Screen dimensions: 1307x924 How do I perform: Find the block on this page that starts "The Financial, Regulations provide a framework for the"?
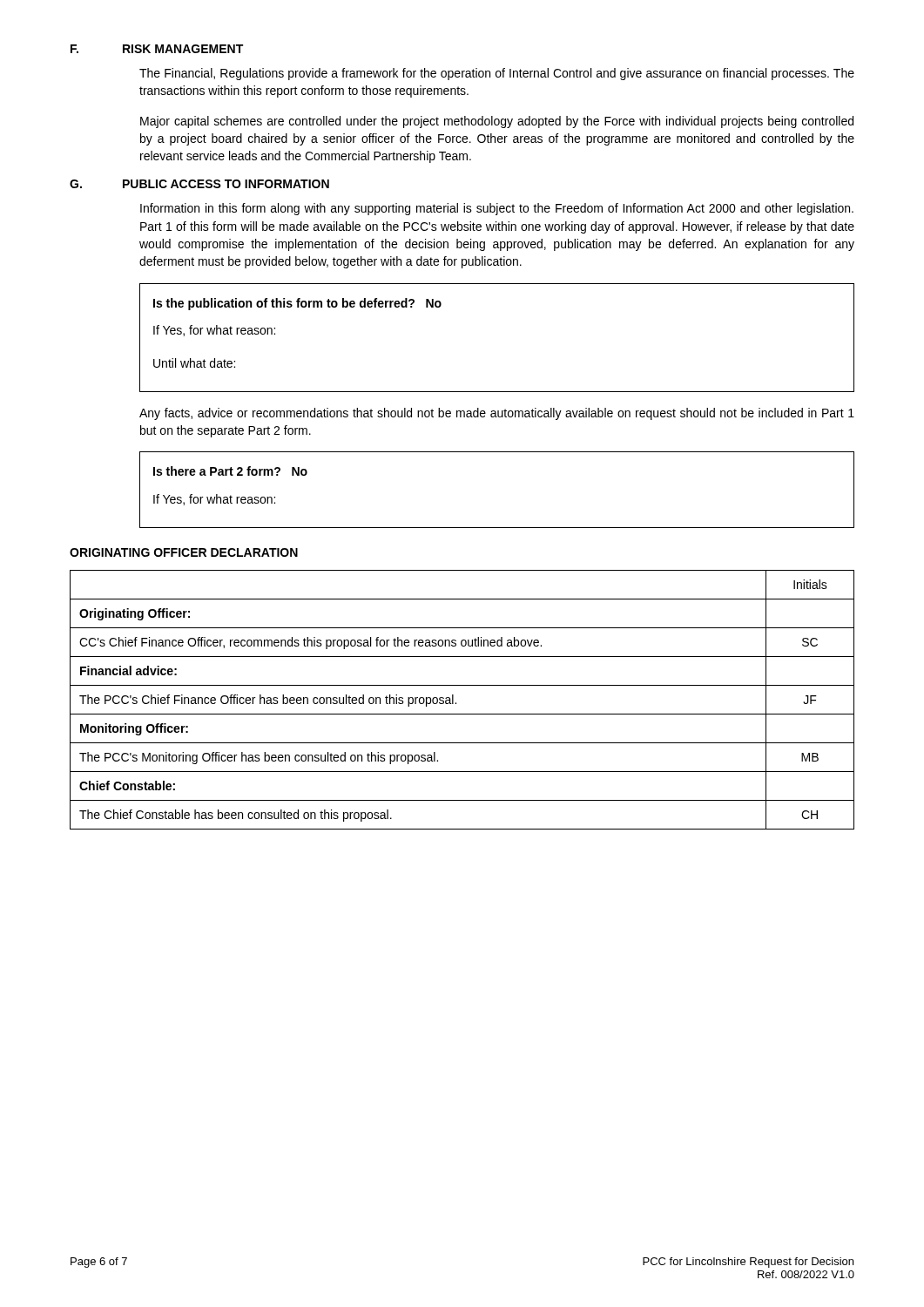(x=497, y=82)
